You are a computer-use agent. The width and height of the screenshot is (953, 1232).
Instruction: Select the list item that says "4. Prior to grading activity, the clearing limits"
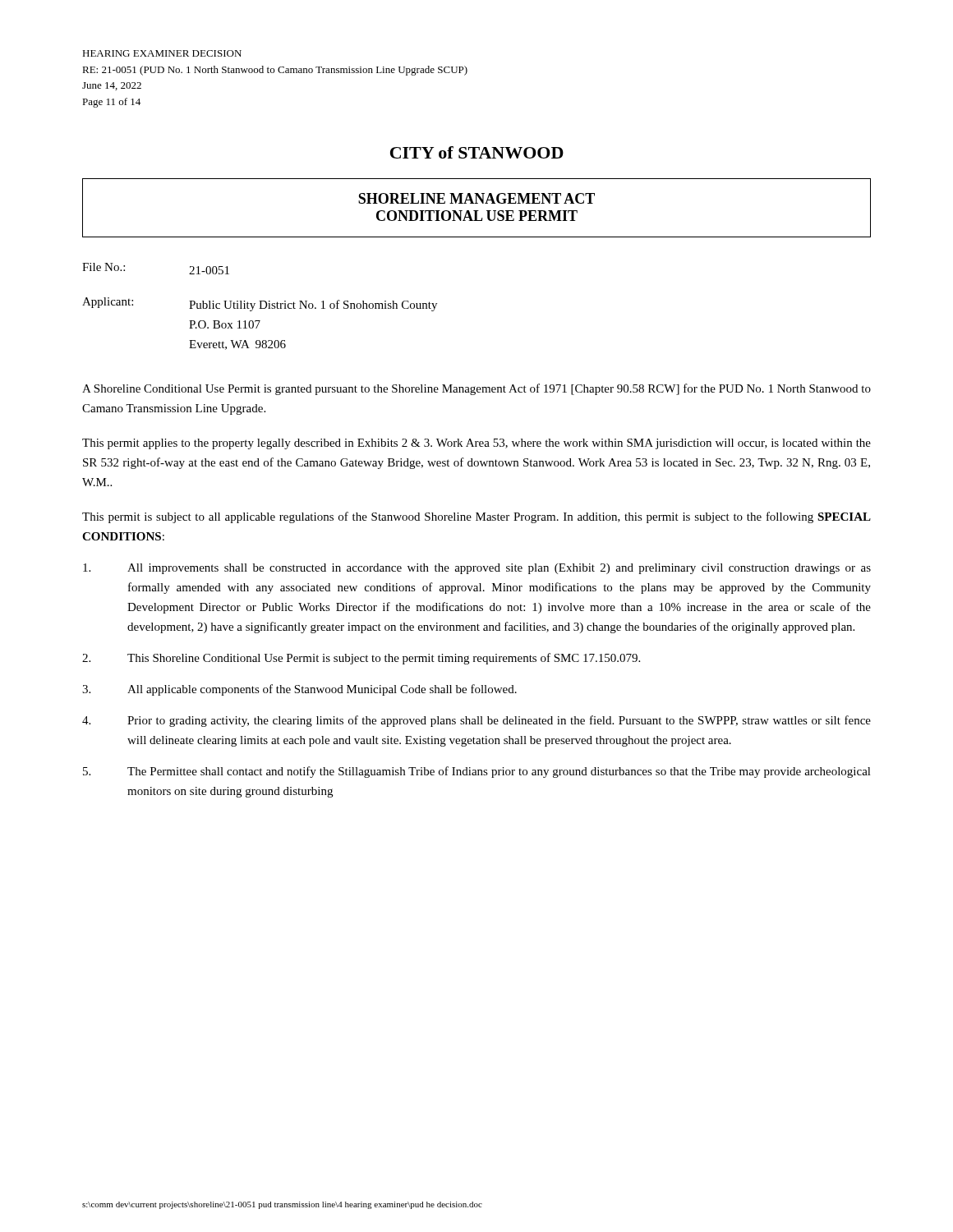(x=476, y=730)
